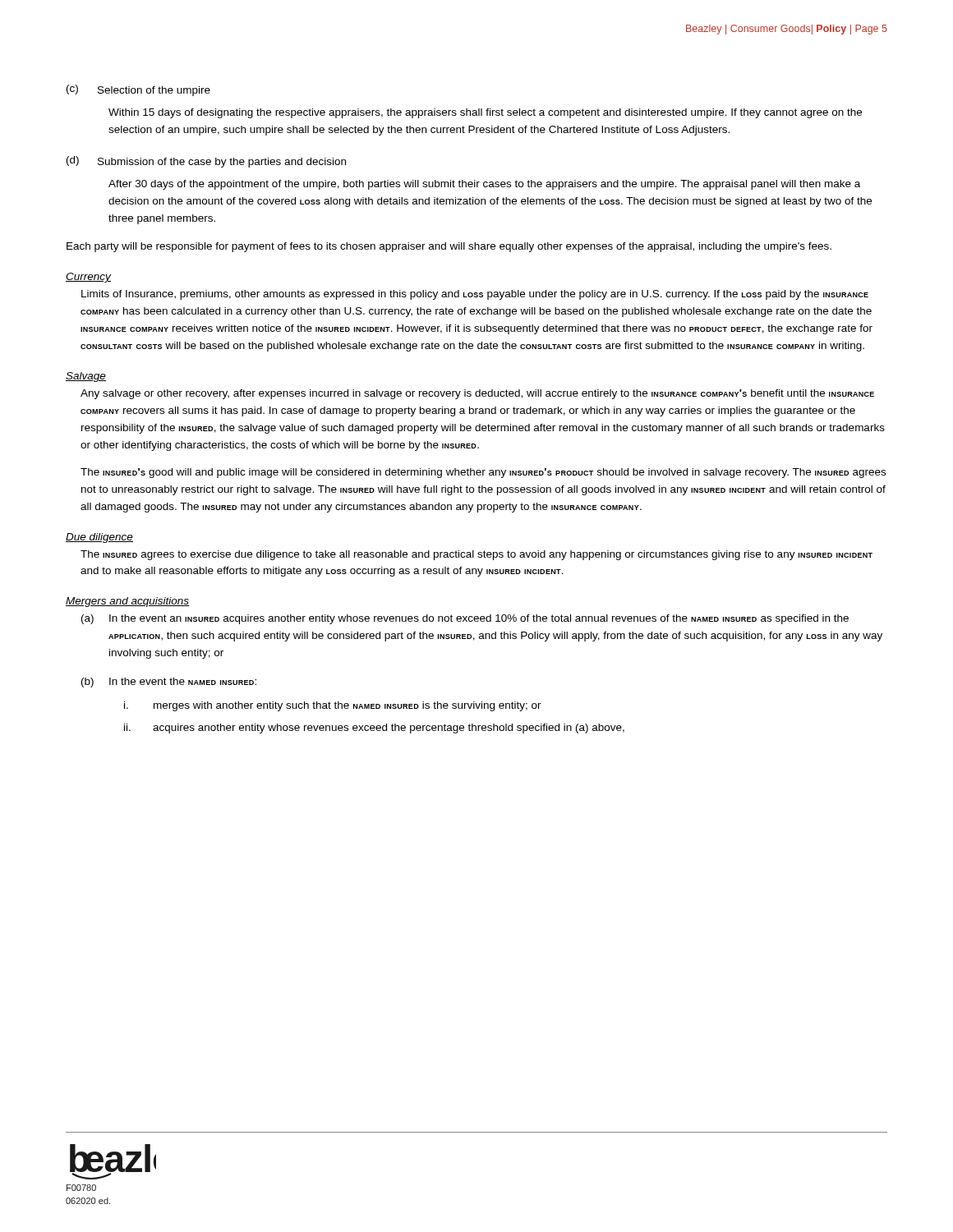The width and height of the screenshot is (953, 1232).
Task: Click on the text block starting "Within 15 days of designating the respective appraisers,"
Action: point(485,121)
